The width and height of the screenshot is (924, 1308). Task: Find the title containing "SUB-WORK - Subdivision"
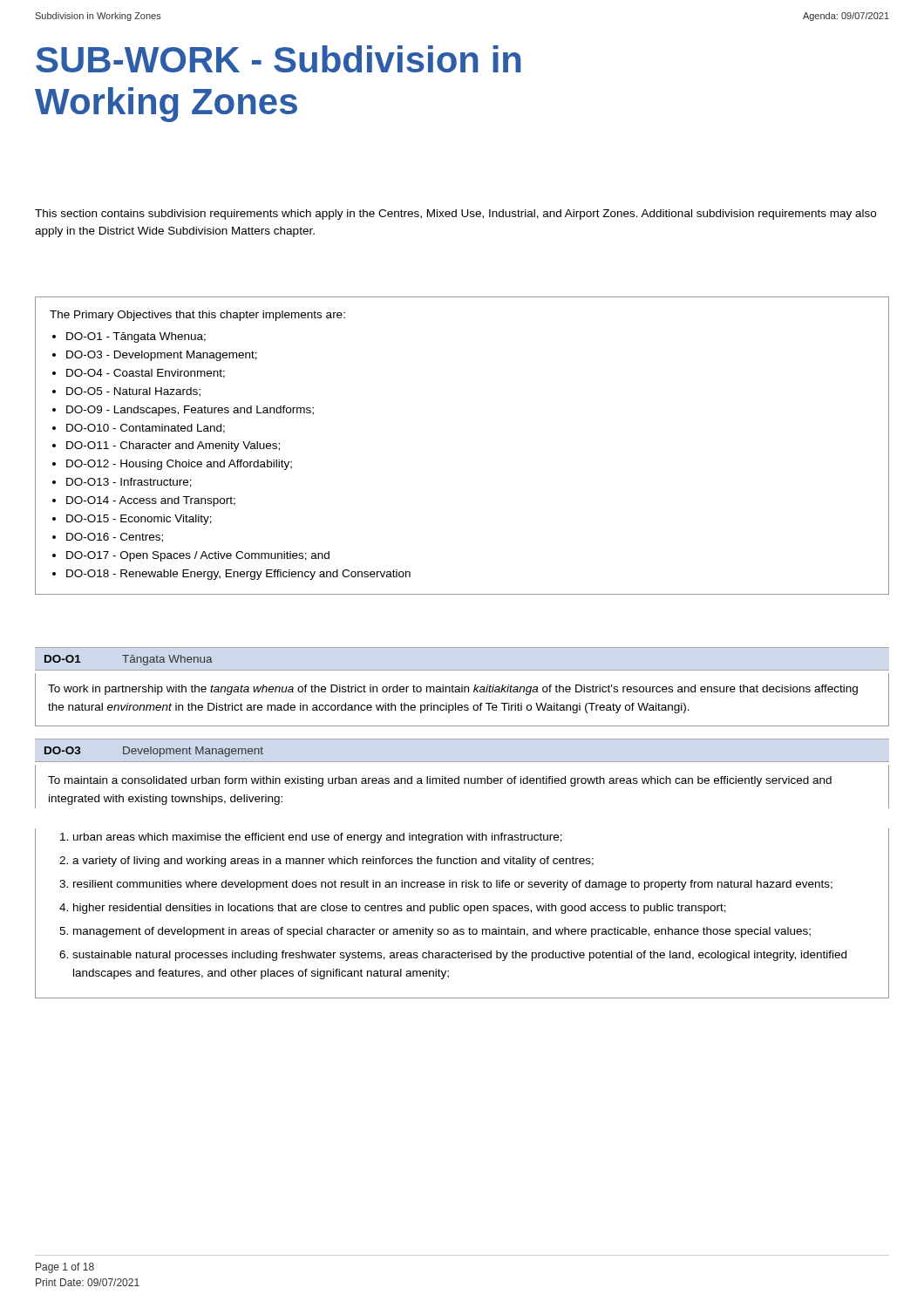pos(279,81)
